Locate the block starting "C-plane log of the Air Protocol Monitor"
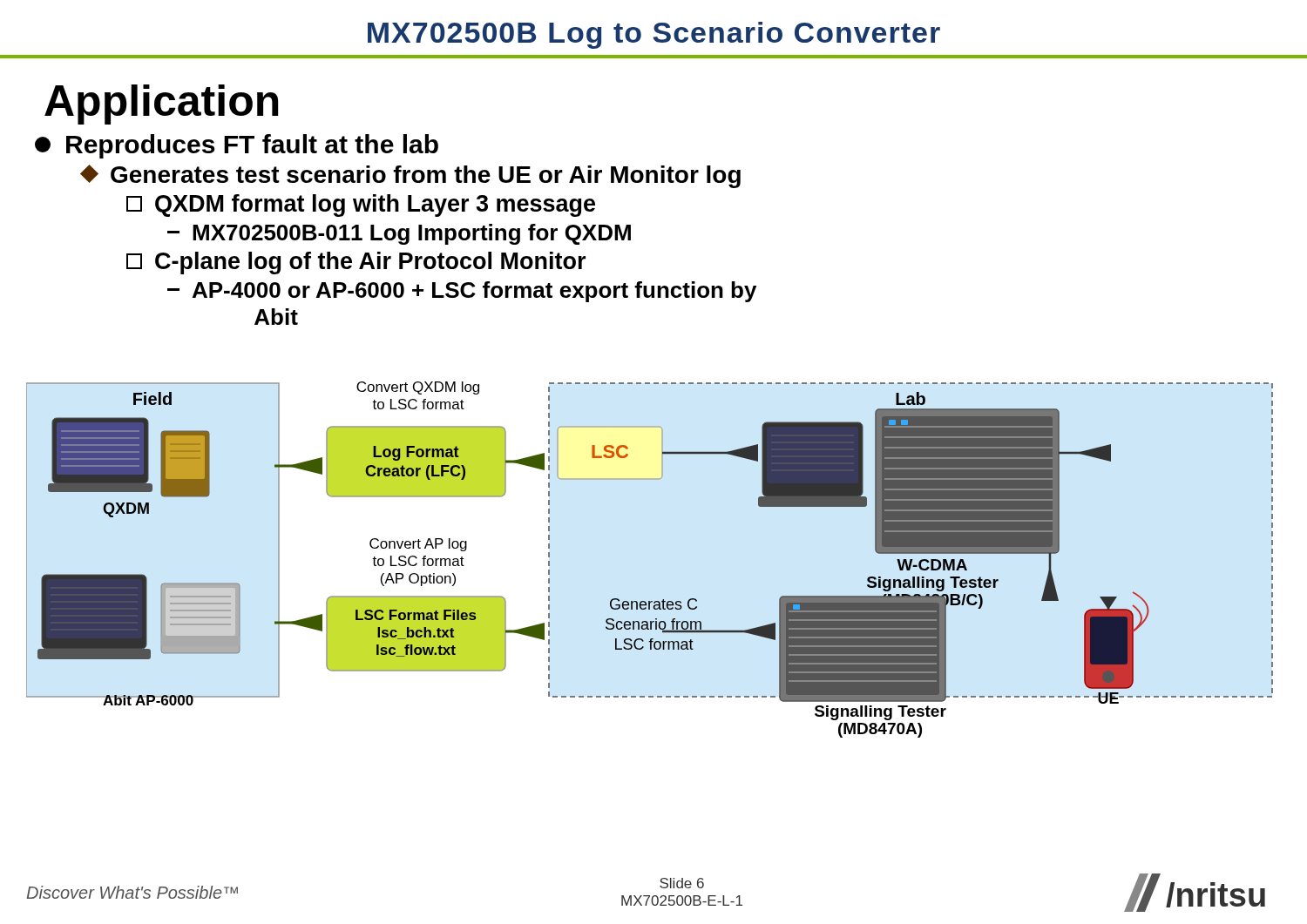This screenshot has width=1307, height=924. tap(356, 262)
